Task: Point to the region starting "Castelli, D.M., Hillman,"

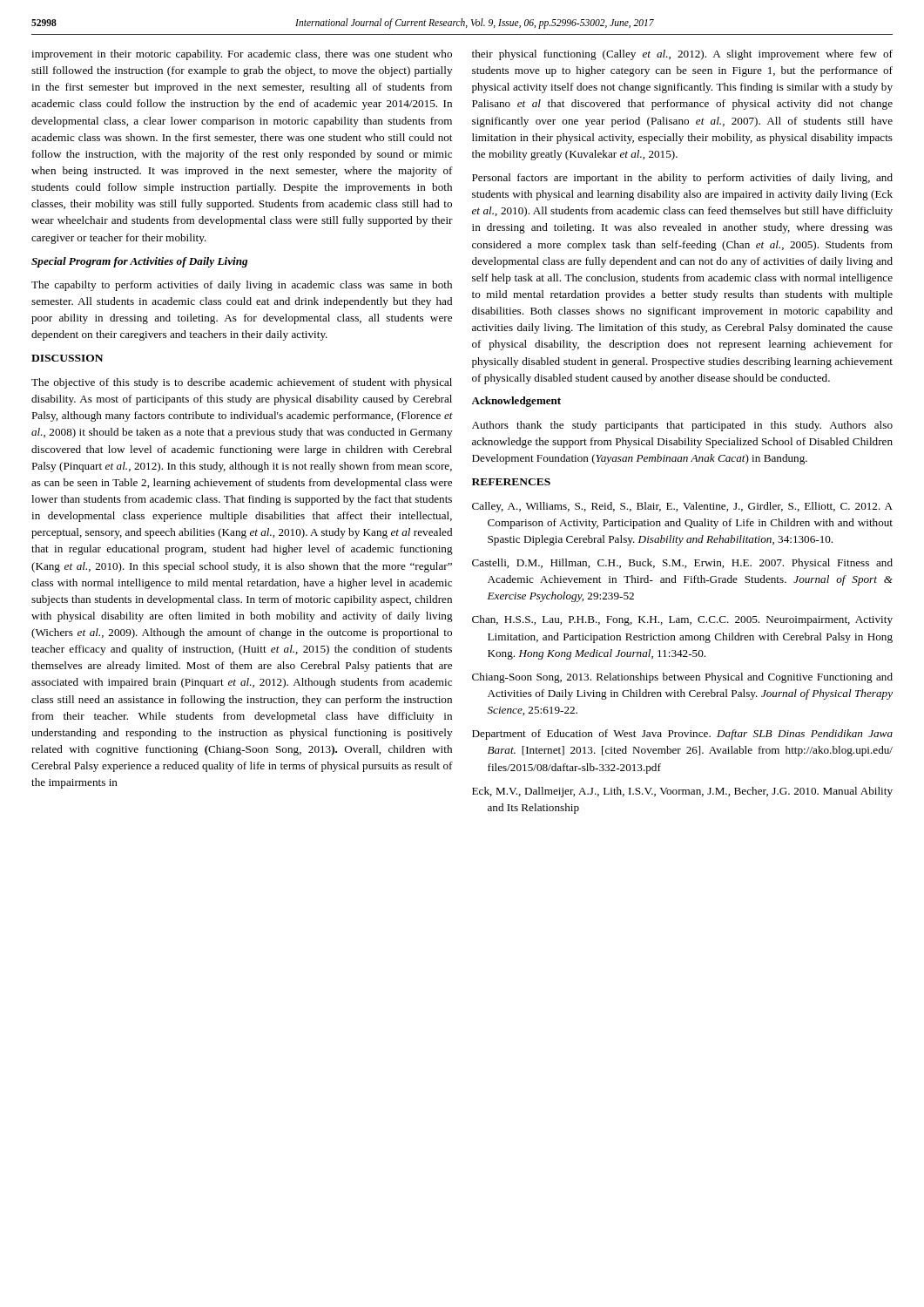Action: pos(682,579)
